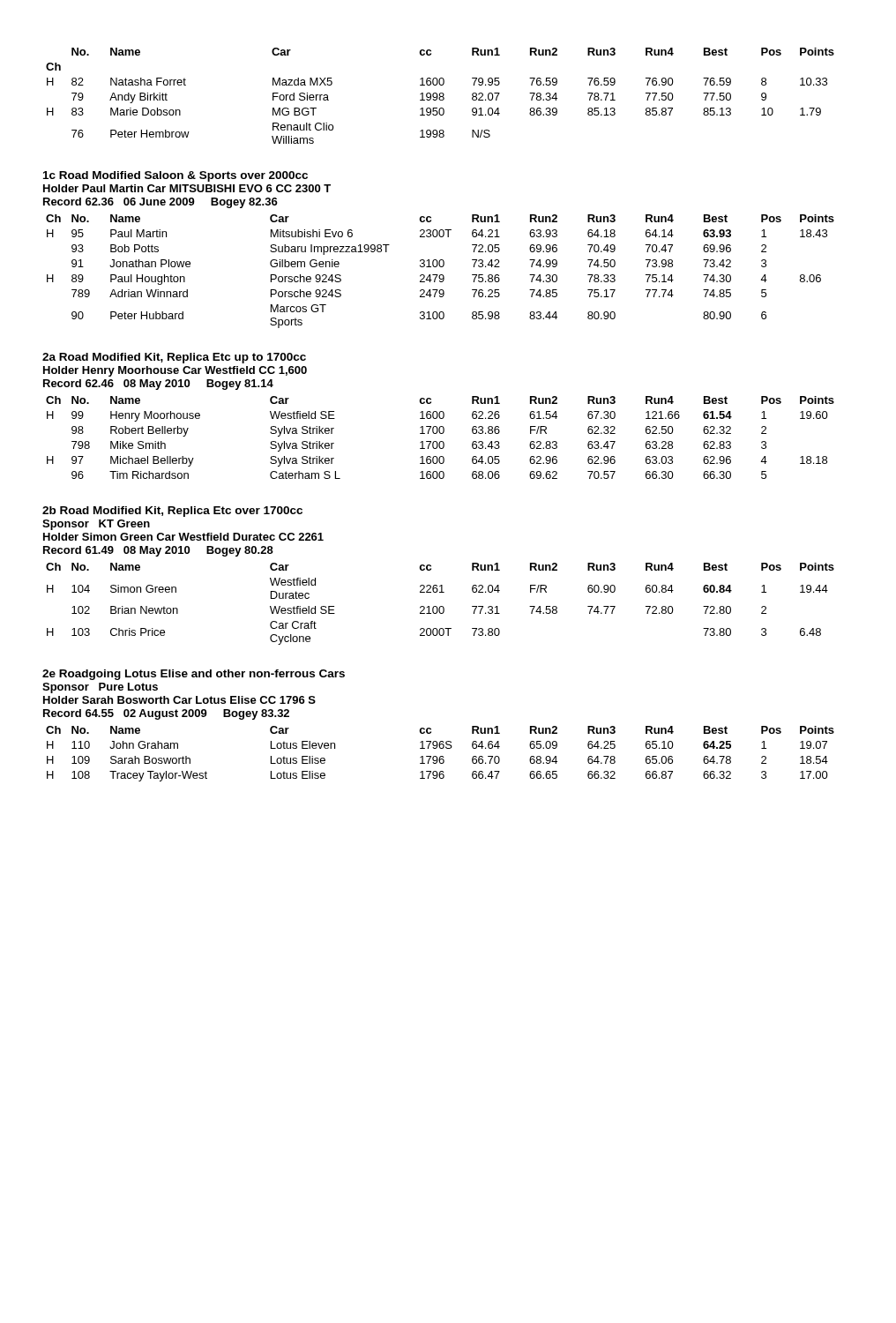Locate the table with the text "John Graham"

coord(448,752)
